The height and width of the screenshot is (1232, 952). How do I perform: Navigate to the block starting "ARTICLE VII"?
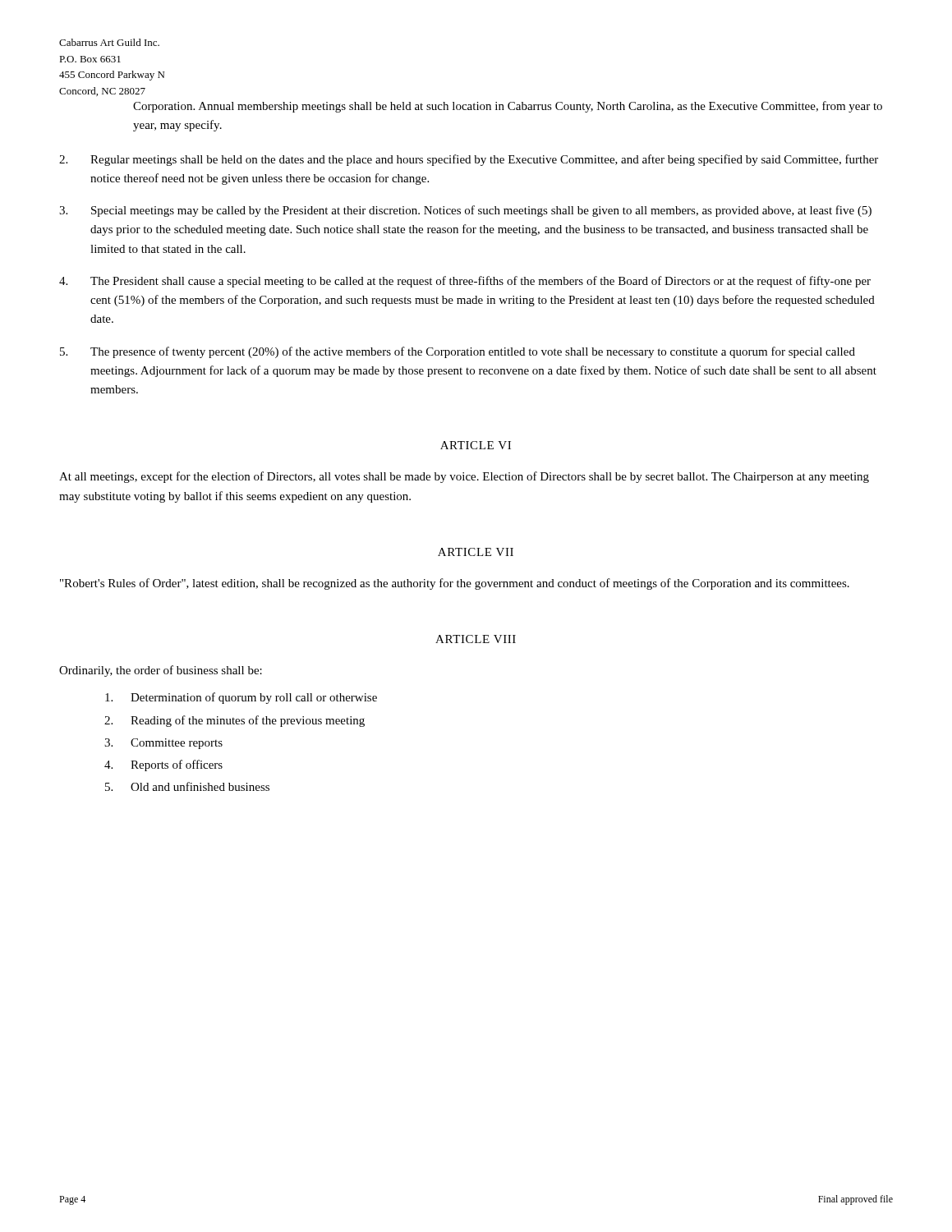click(476, 552)
